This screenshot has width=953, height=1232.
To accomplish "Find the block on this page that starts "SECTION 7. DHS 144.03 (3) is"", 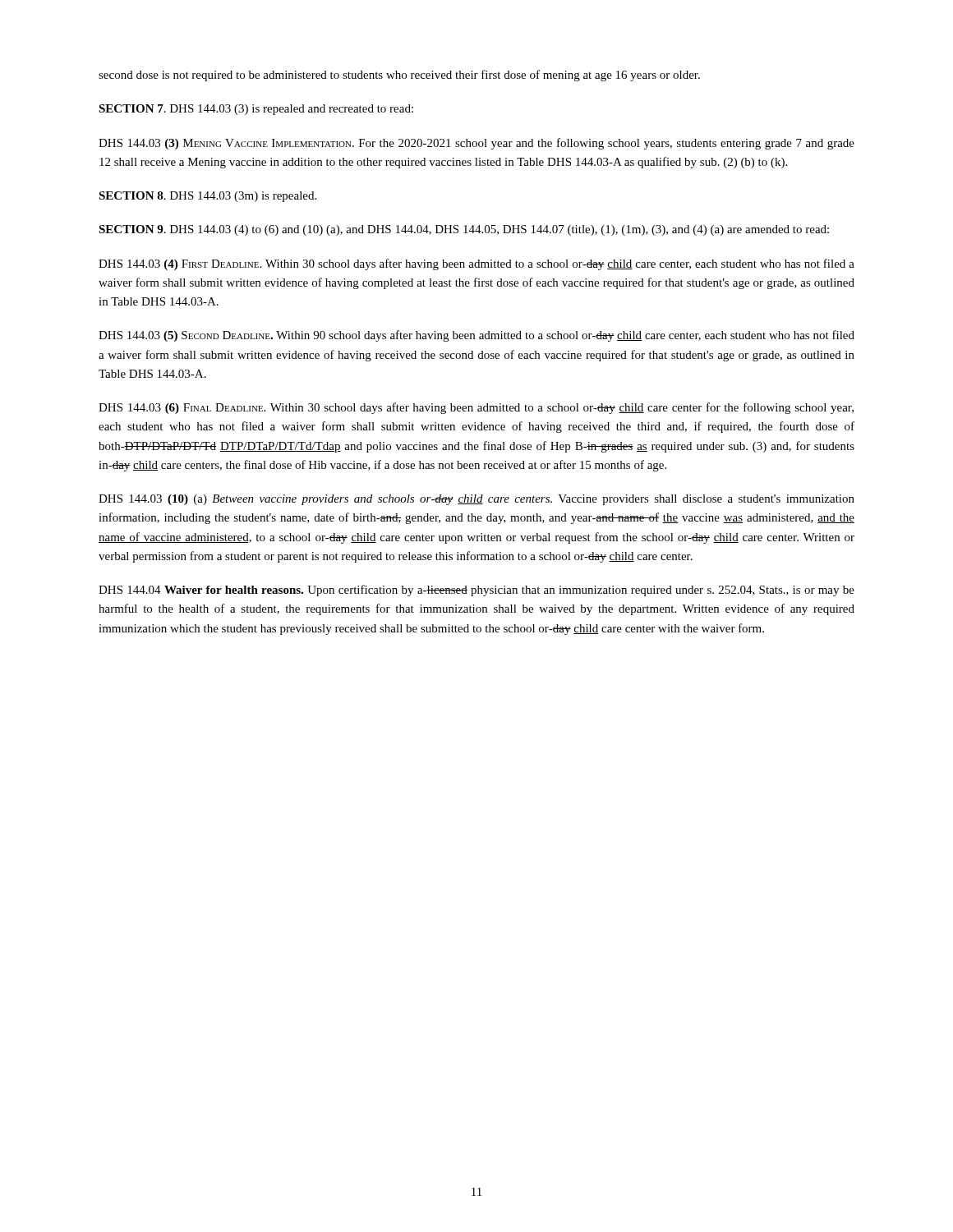I will 256,110.
